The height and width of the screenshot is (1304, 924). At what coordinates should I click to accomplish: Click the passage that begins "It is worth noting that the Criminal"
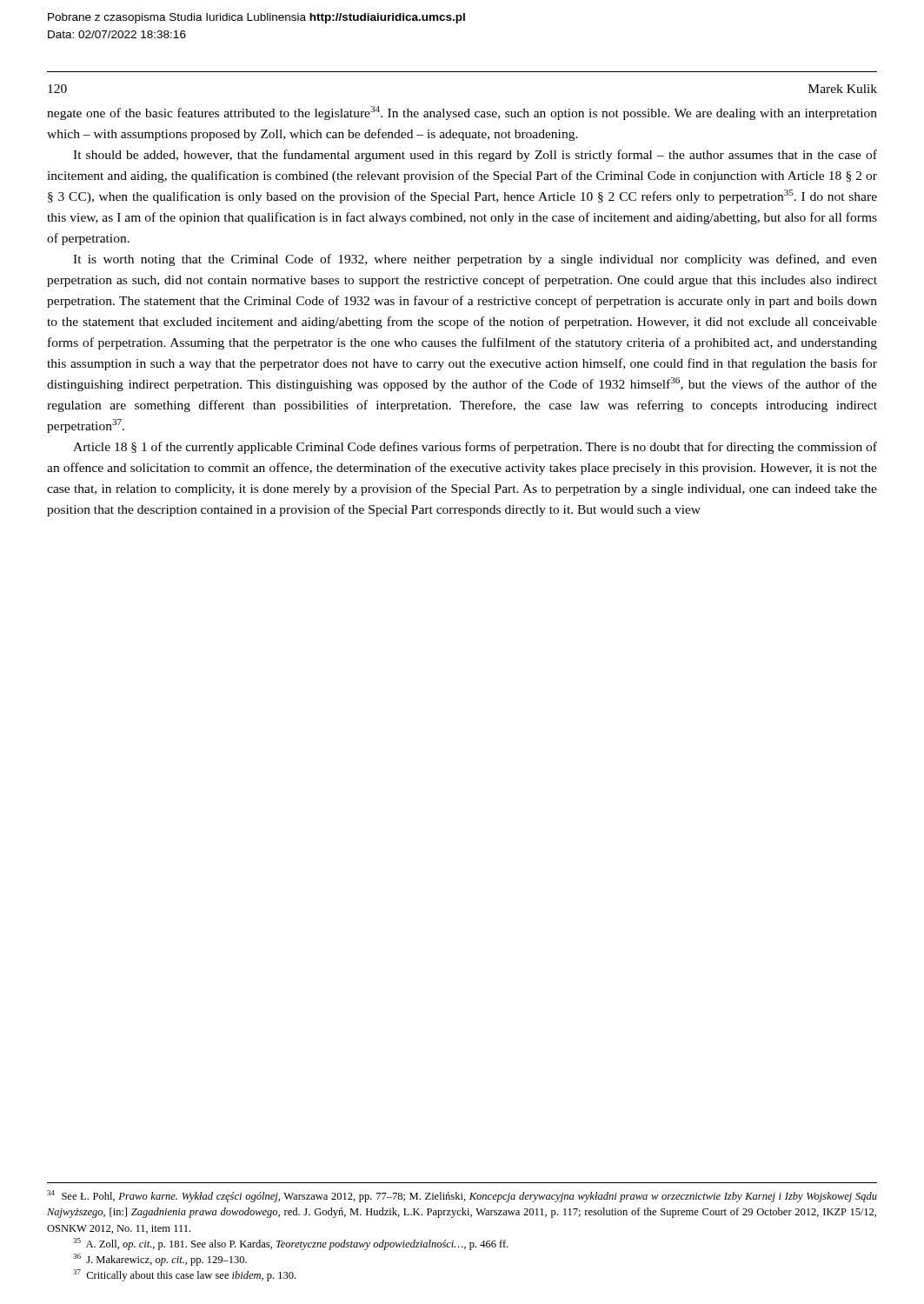[462, 343]
